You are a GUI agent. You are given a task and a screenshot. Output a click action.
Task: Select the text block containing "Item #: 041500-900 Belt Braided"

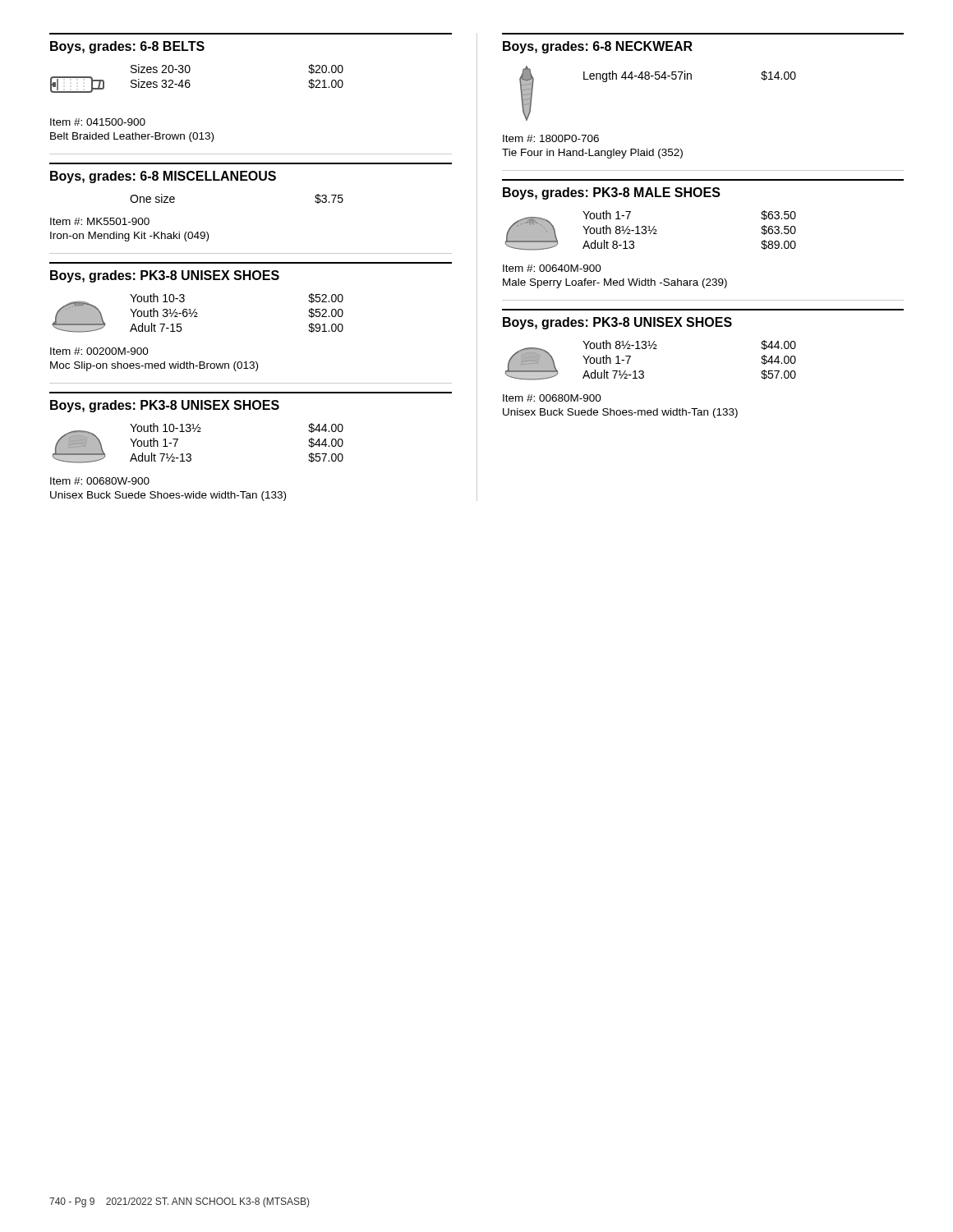[x=98, y=122]
